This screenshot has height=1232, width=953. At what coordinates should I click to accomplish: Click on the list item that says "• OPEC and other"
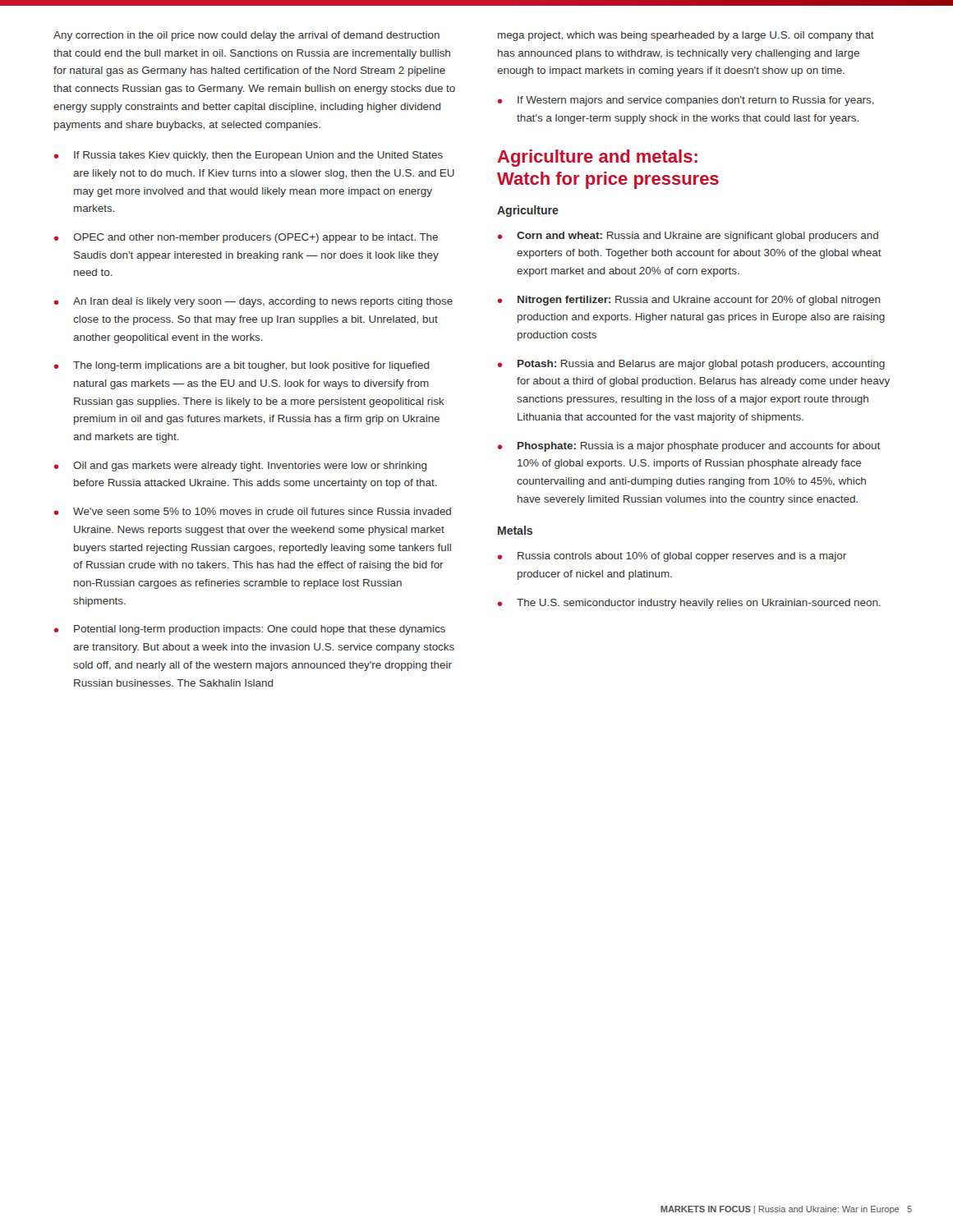pyautogui.click(x=255, y=255)
